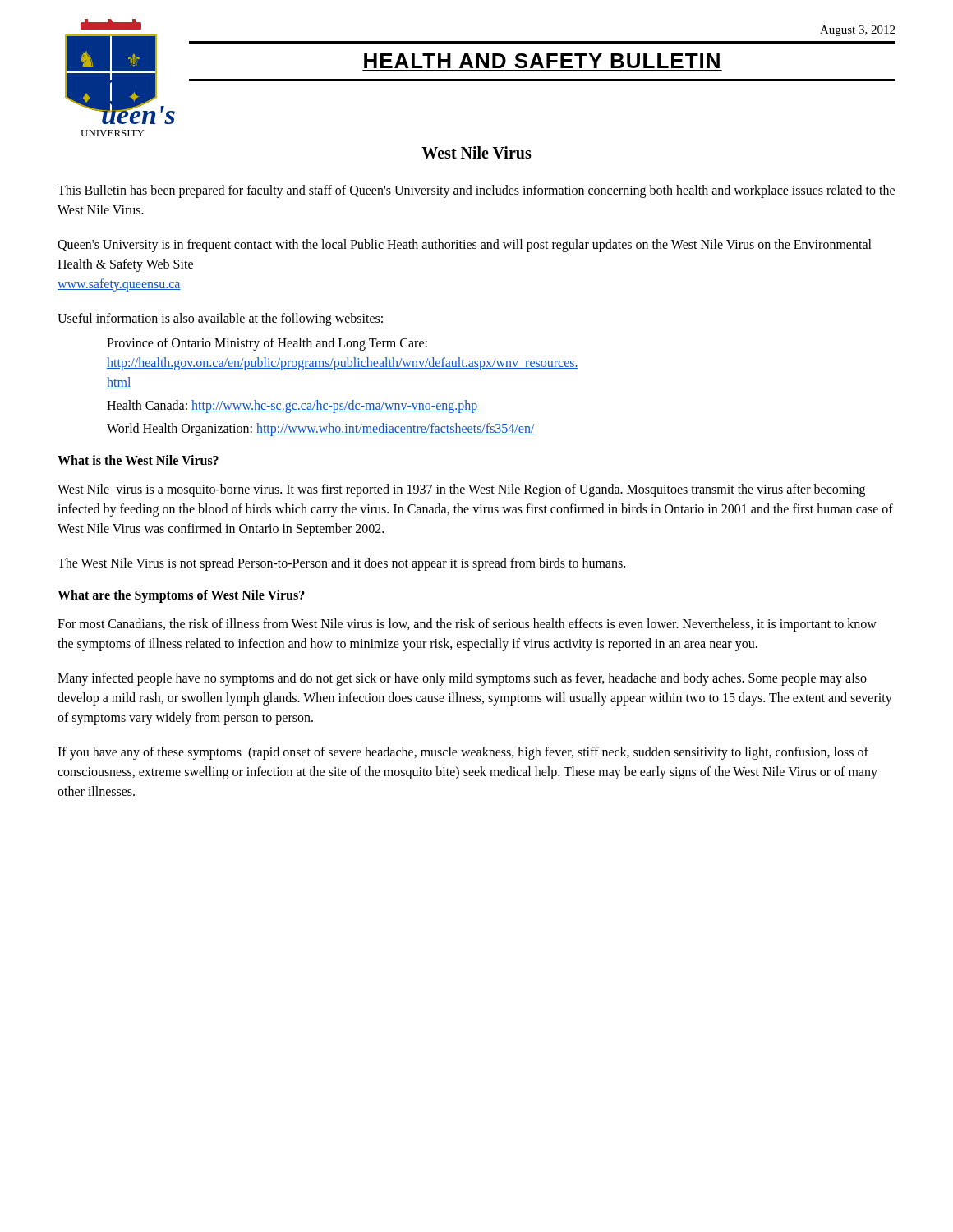The width and height of the screenshot is (953, 1232).
Task: Click the passage that begins "Many infected people have no symptoms and"
Action: (x=475, y=698)
